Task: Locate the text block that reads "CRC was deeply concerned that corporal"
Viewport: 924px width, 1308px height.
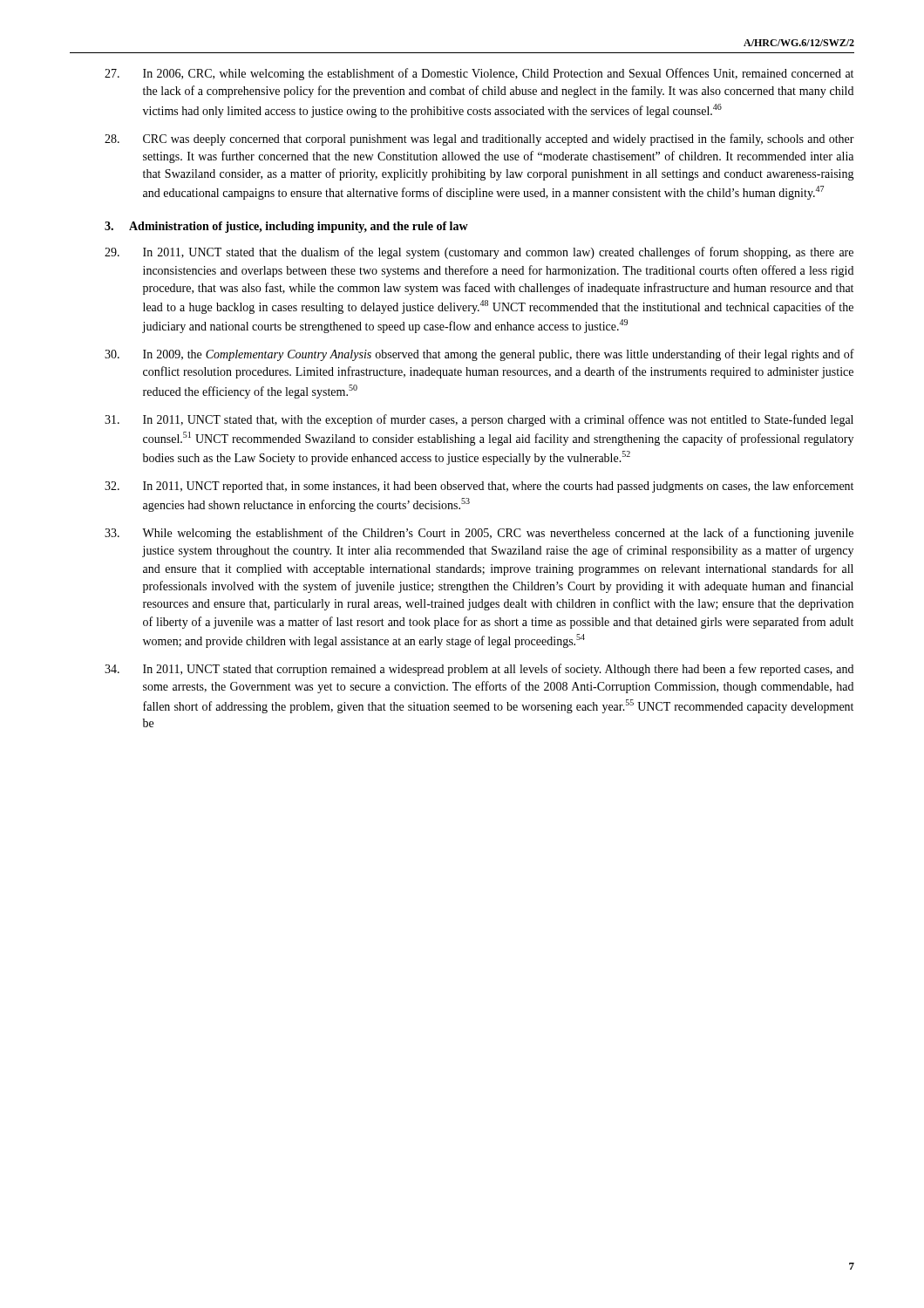Action: click(479, 167)
